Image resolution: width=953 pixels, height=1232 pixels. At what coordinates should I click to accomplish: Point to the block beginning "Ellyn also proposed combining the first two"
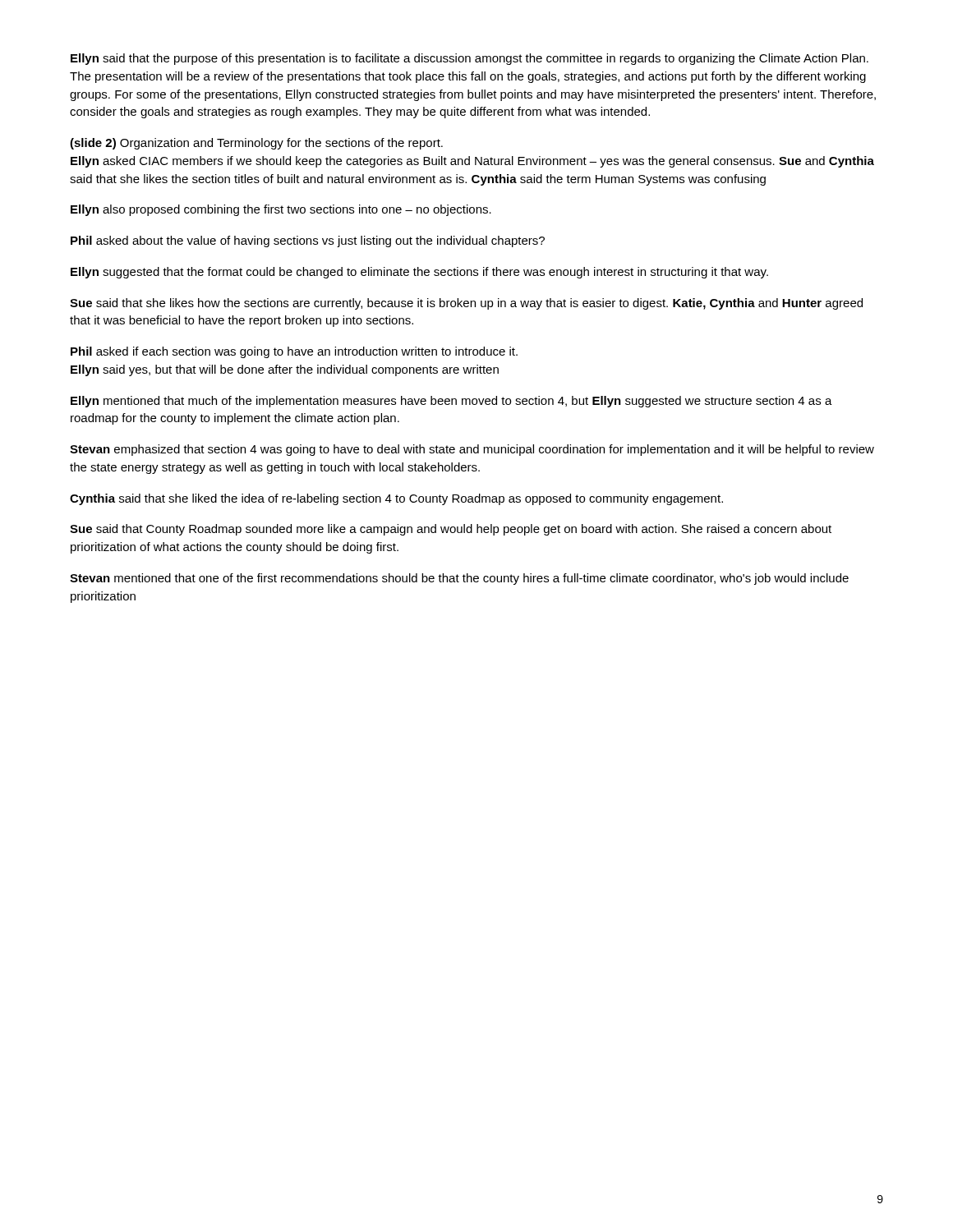pyautogui.click(x=281, y=209)
